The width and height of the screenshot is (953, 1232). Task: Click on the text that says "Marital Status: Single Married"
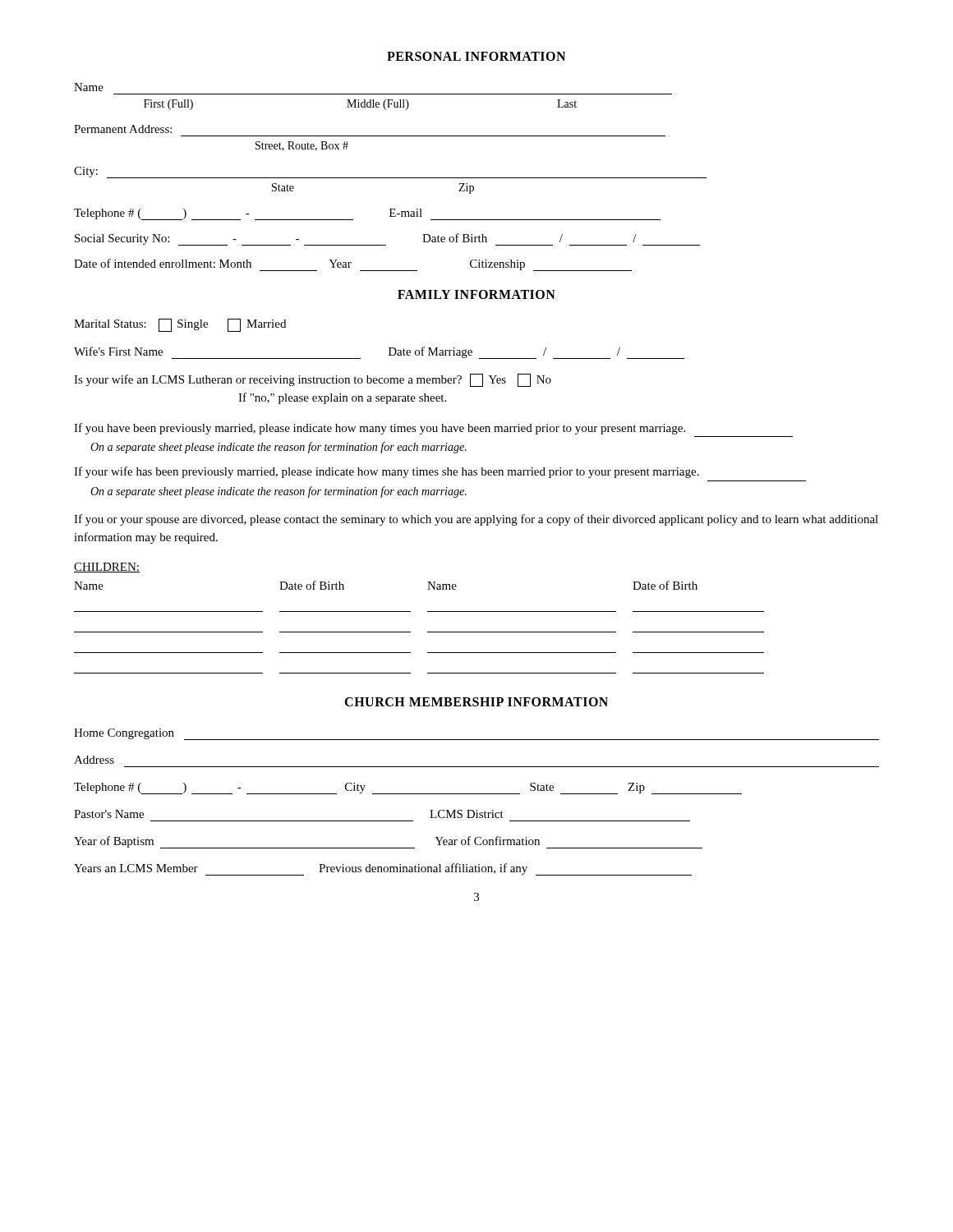click(180, 324)
